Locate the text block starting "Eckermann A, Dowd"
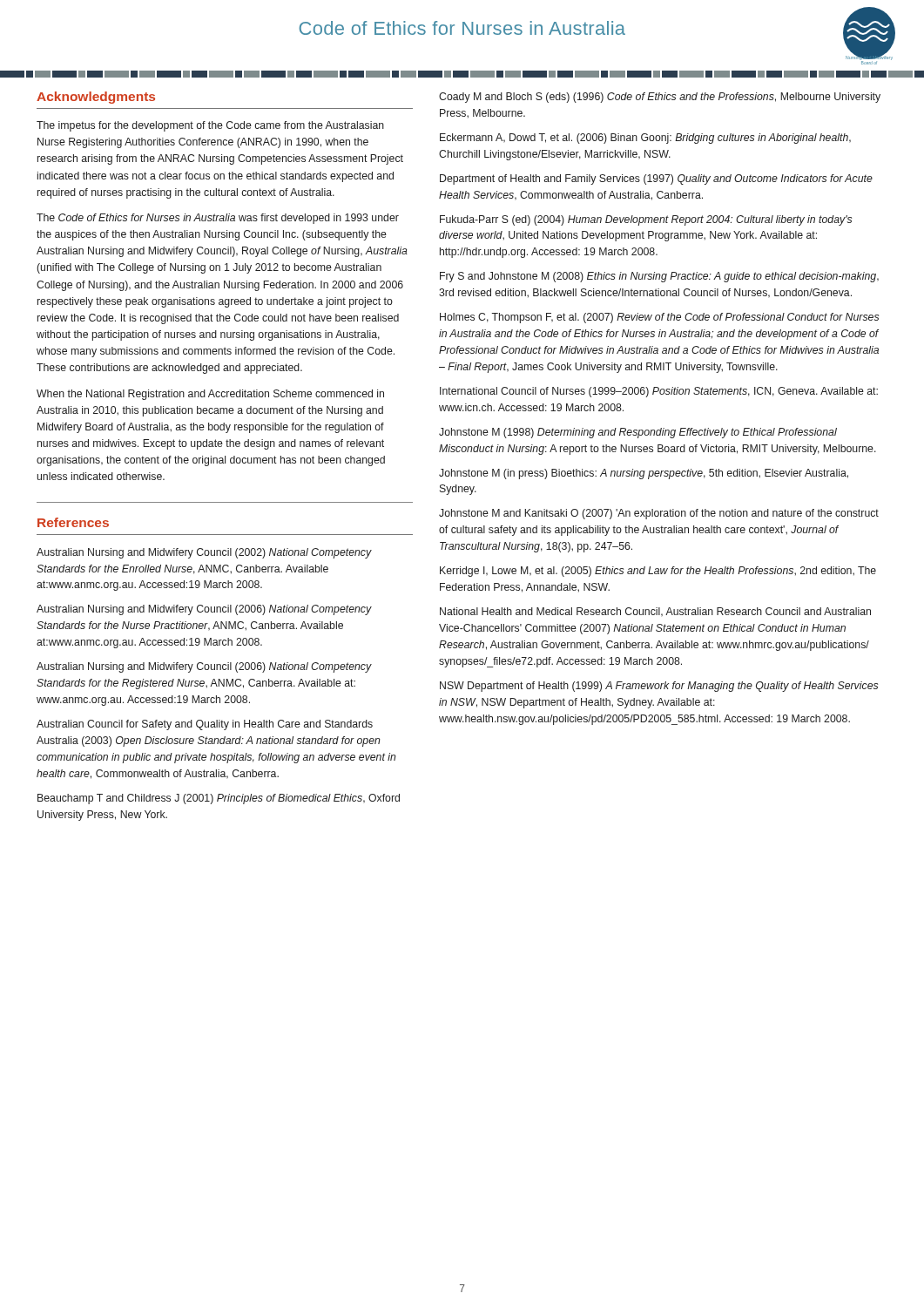 pyautogui.click(x=645, y=146)
